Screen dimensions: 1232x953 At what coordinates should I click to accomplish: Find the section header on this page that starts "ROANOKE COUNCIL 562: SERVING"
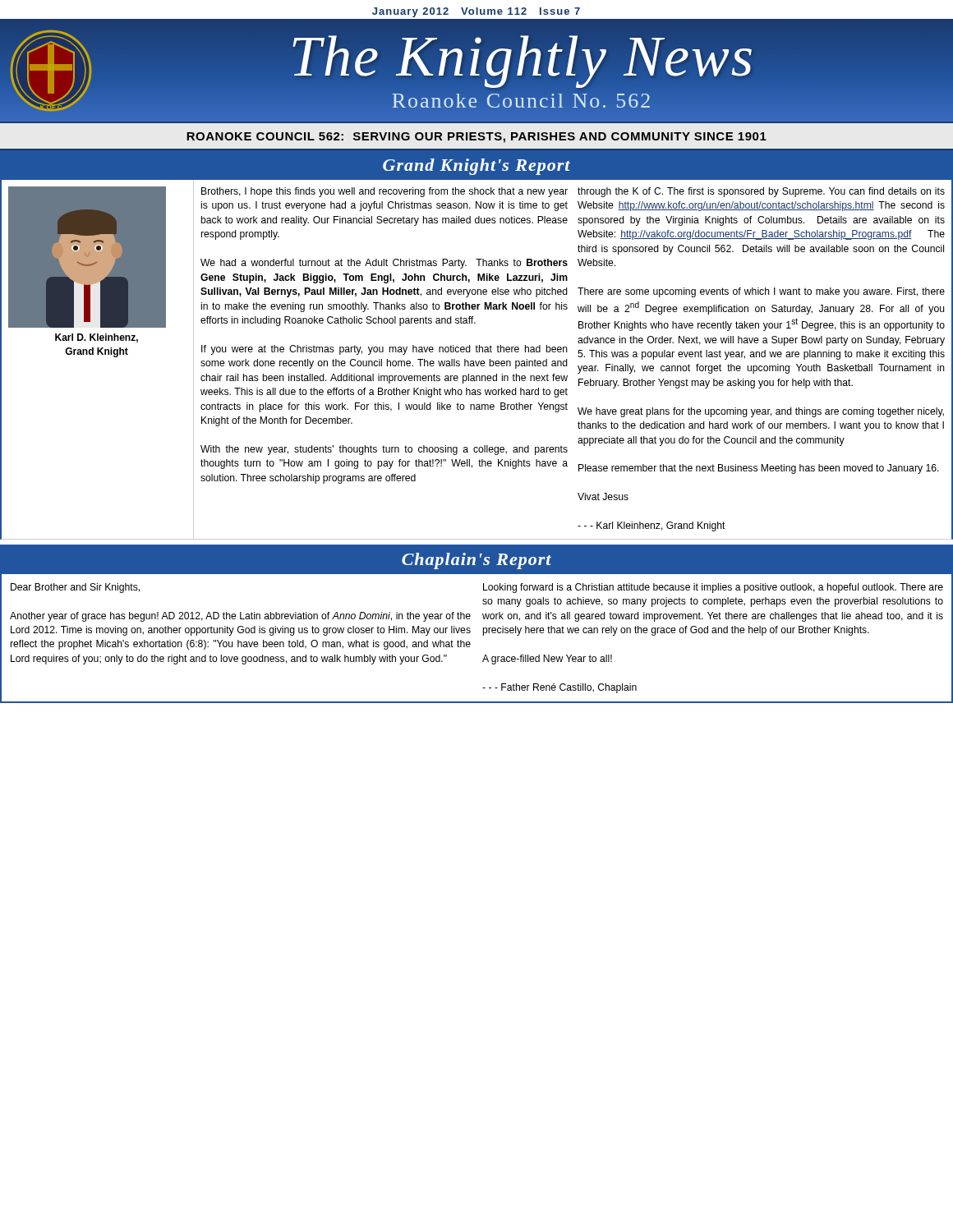(476, 136)
